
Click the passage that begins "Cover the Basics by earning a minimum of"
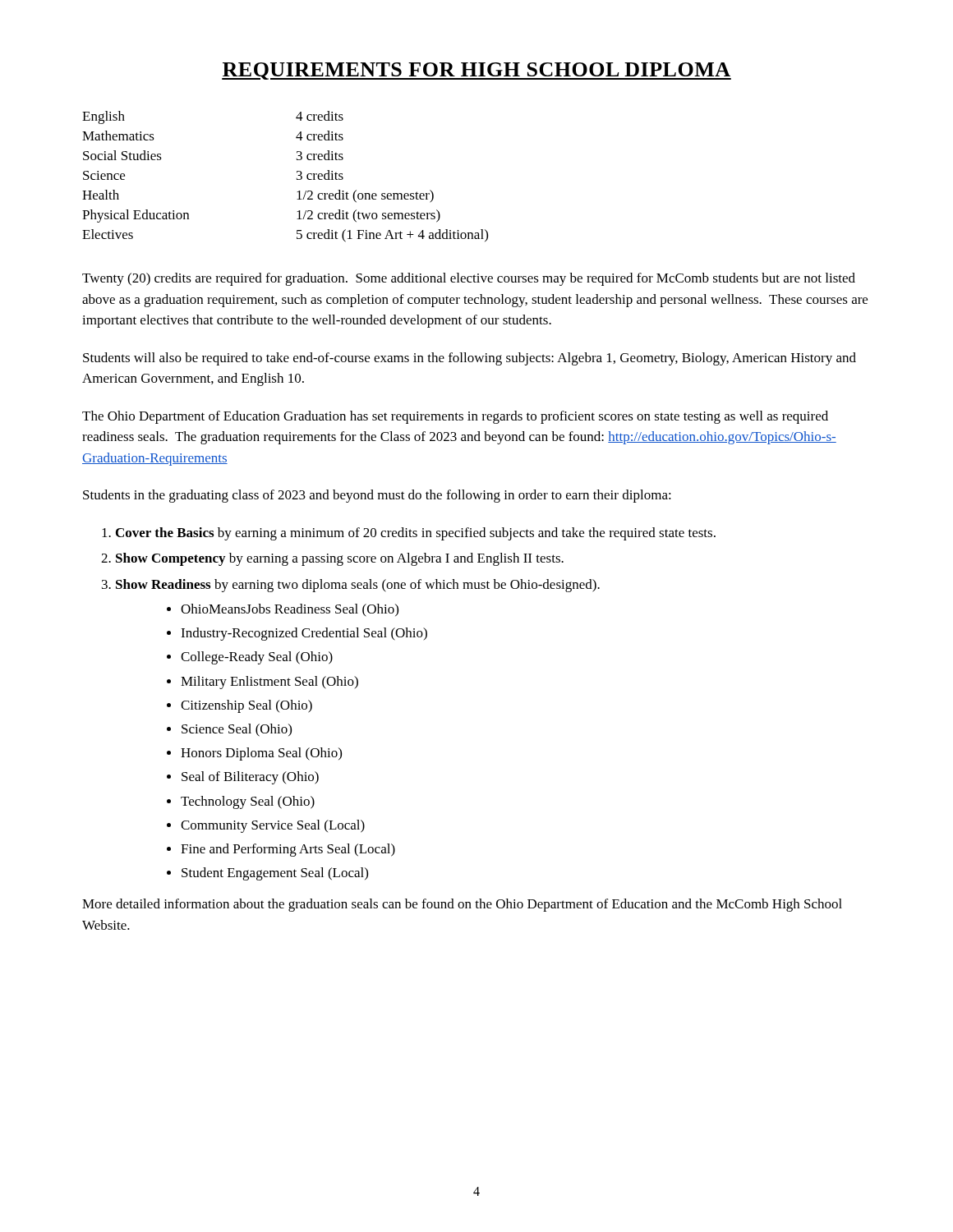coord(416,532)
